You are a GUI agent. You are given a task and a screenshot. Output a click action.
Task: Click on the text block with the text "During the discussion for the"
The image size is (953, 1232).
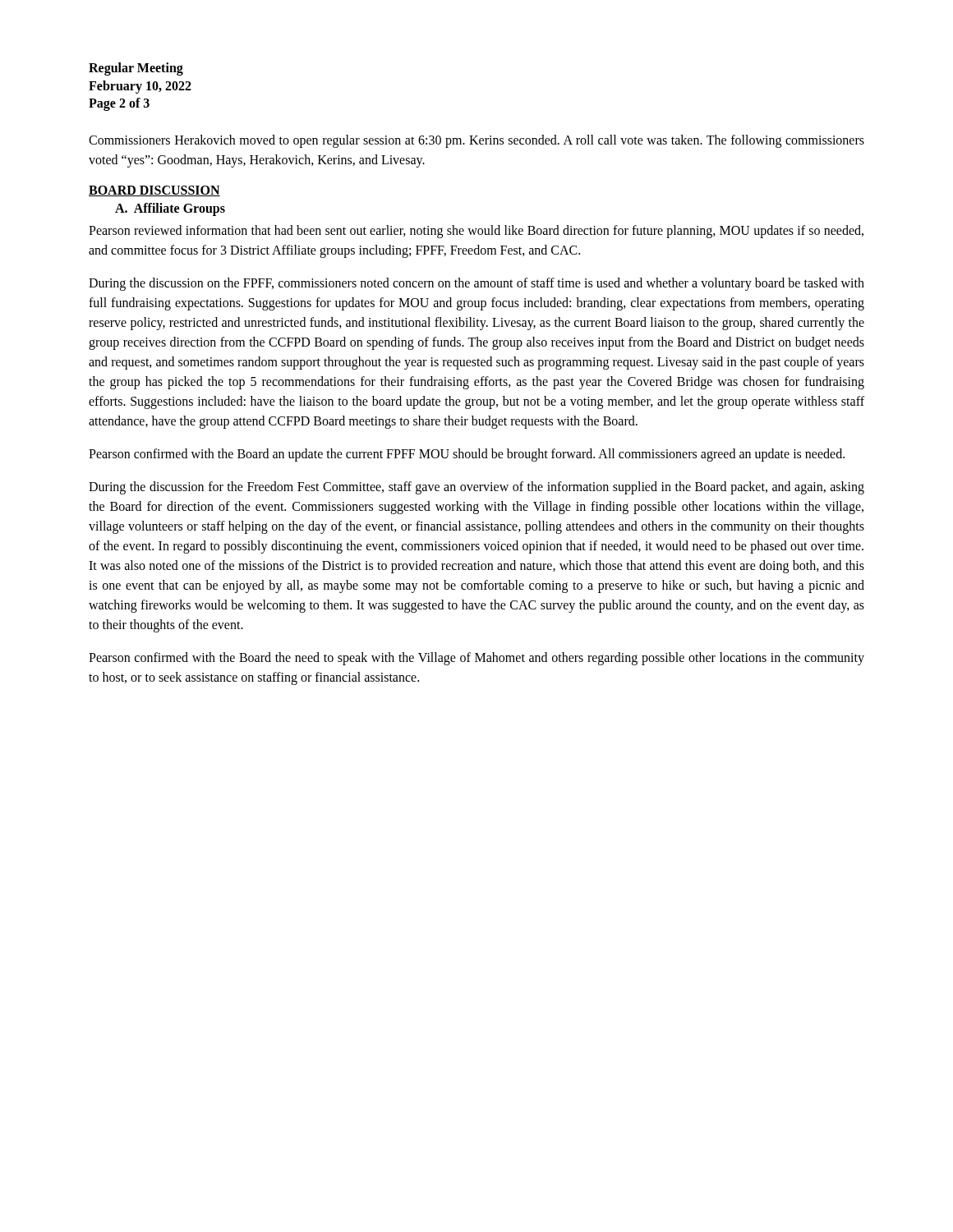pos(476,555)
